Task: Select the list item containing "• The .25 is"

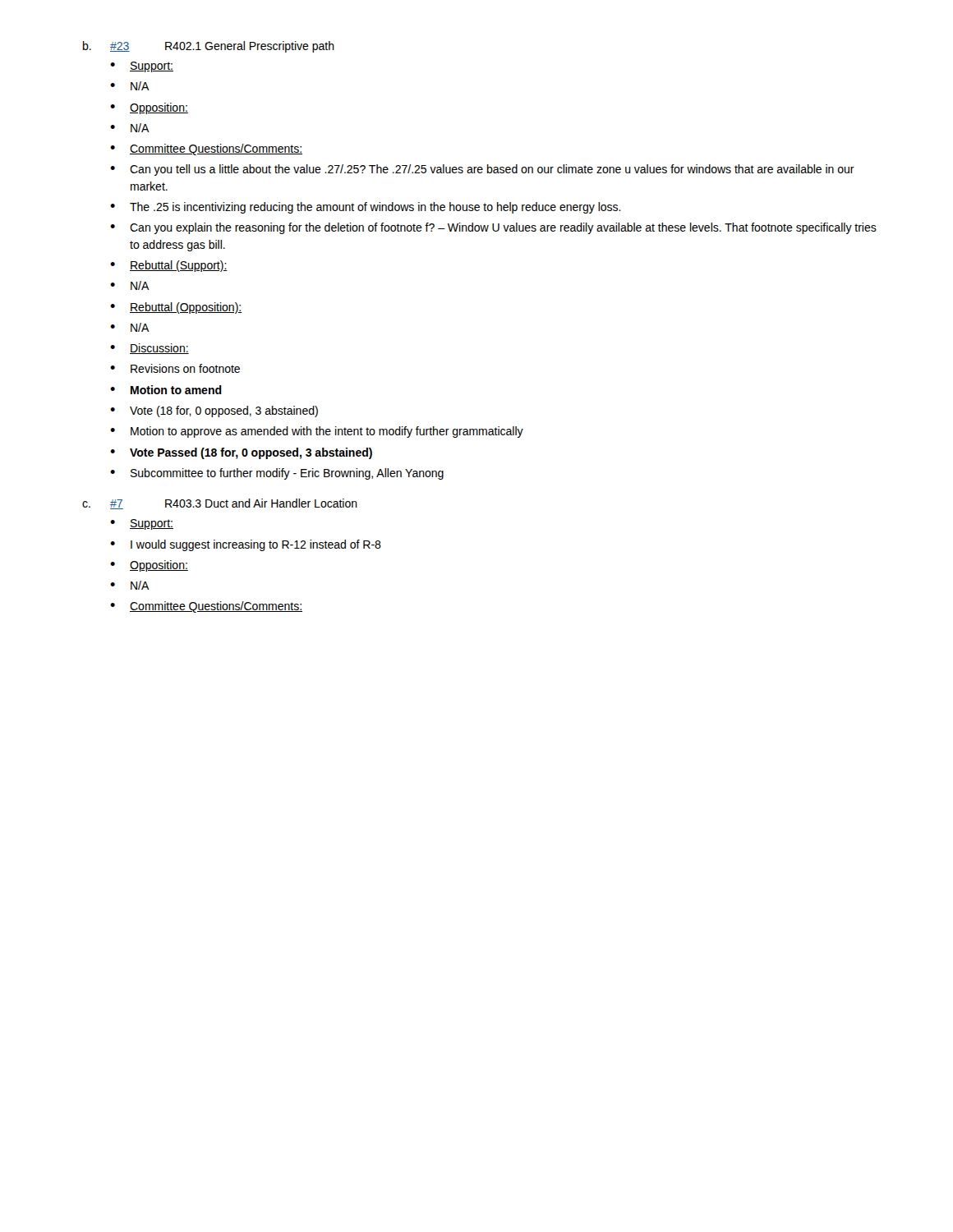Action: [x=499, y=207]
